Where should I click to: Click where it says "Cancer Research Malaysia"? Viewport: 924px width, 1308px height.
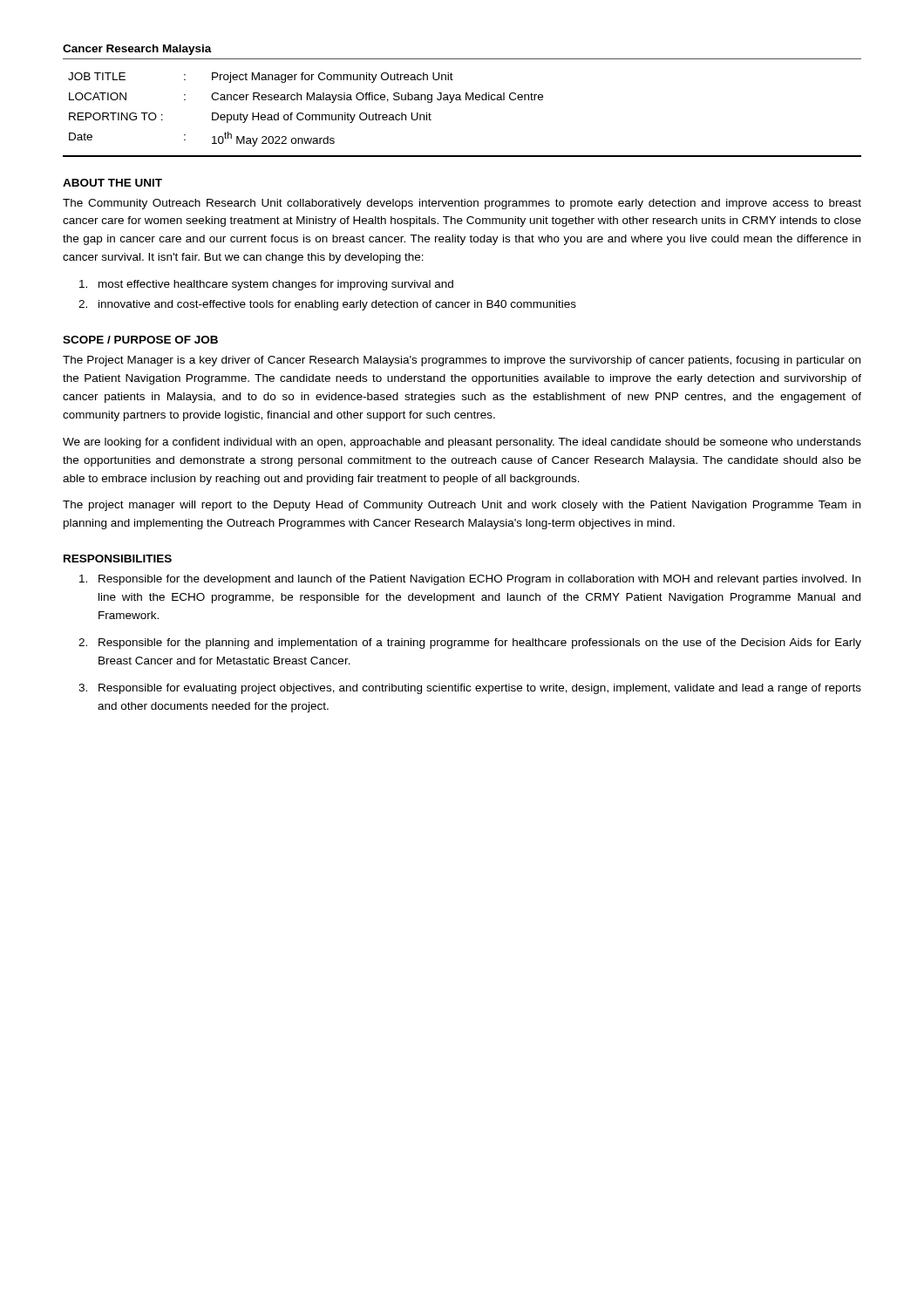pos(137,48)
